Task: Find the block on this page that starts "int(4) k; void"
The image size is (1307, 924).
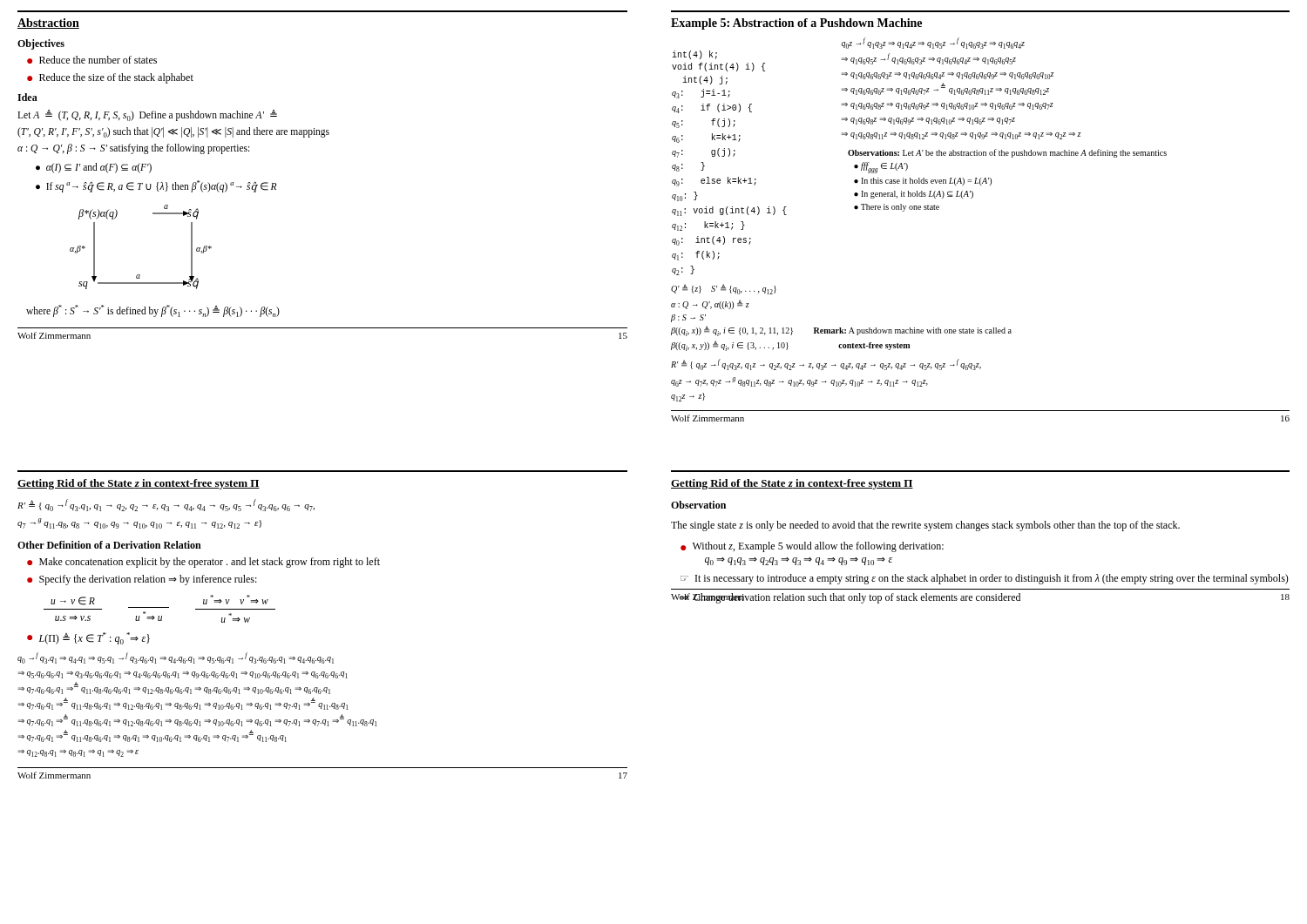Action: tap(980, 157)
